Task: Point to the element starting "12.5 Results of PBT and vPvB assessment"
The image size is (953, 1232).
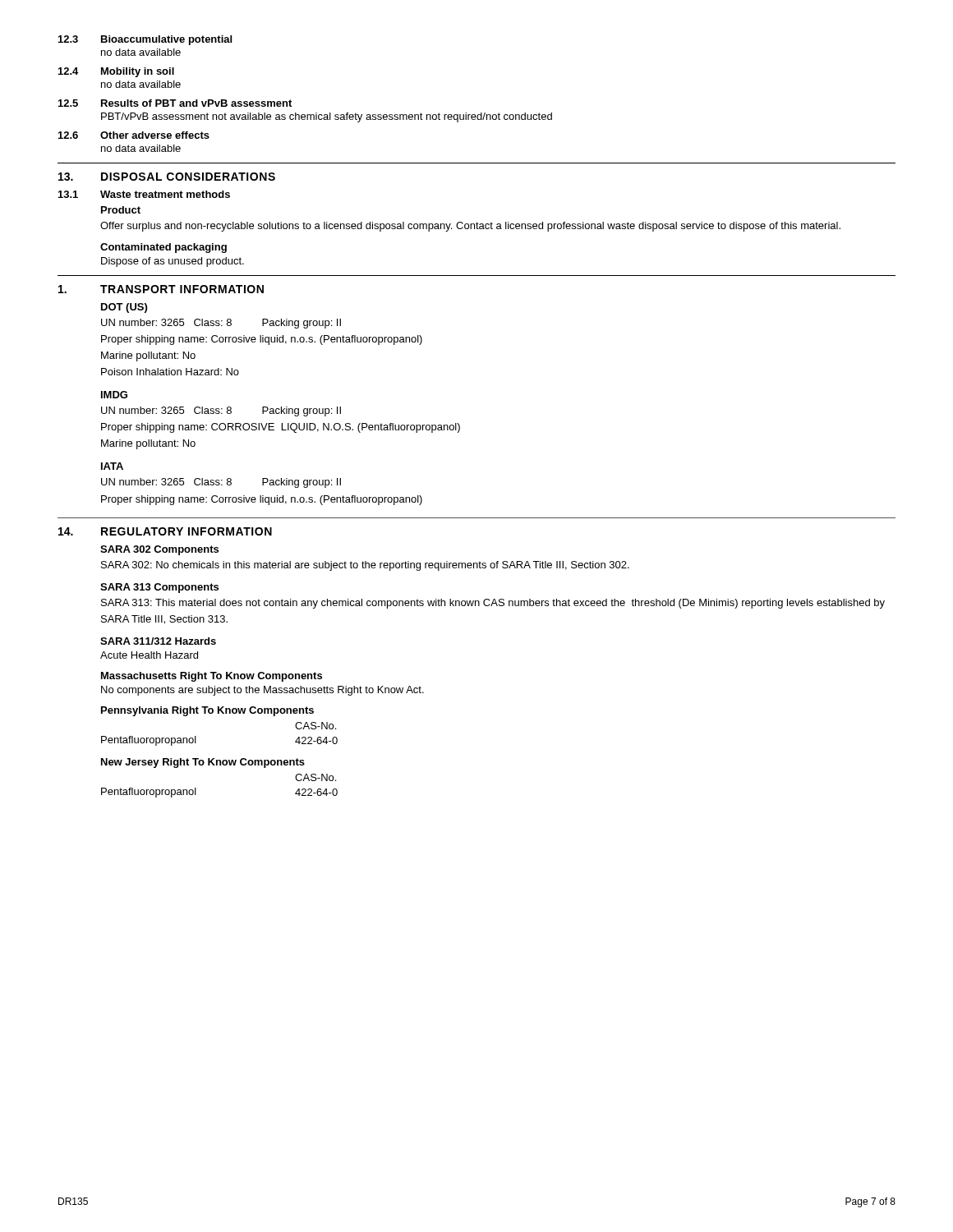Action: pos(175,103)
